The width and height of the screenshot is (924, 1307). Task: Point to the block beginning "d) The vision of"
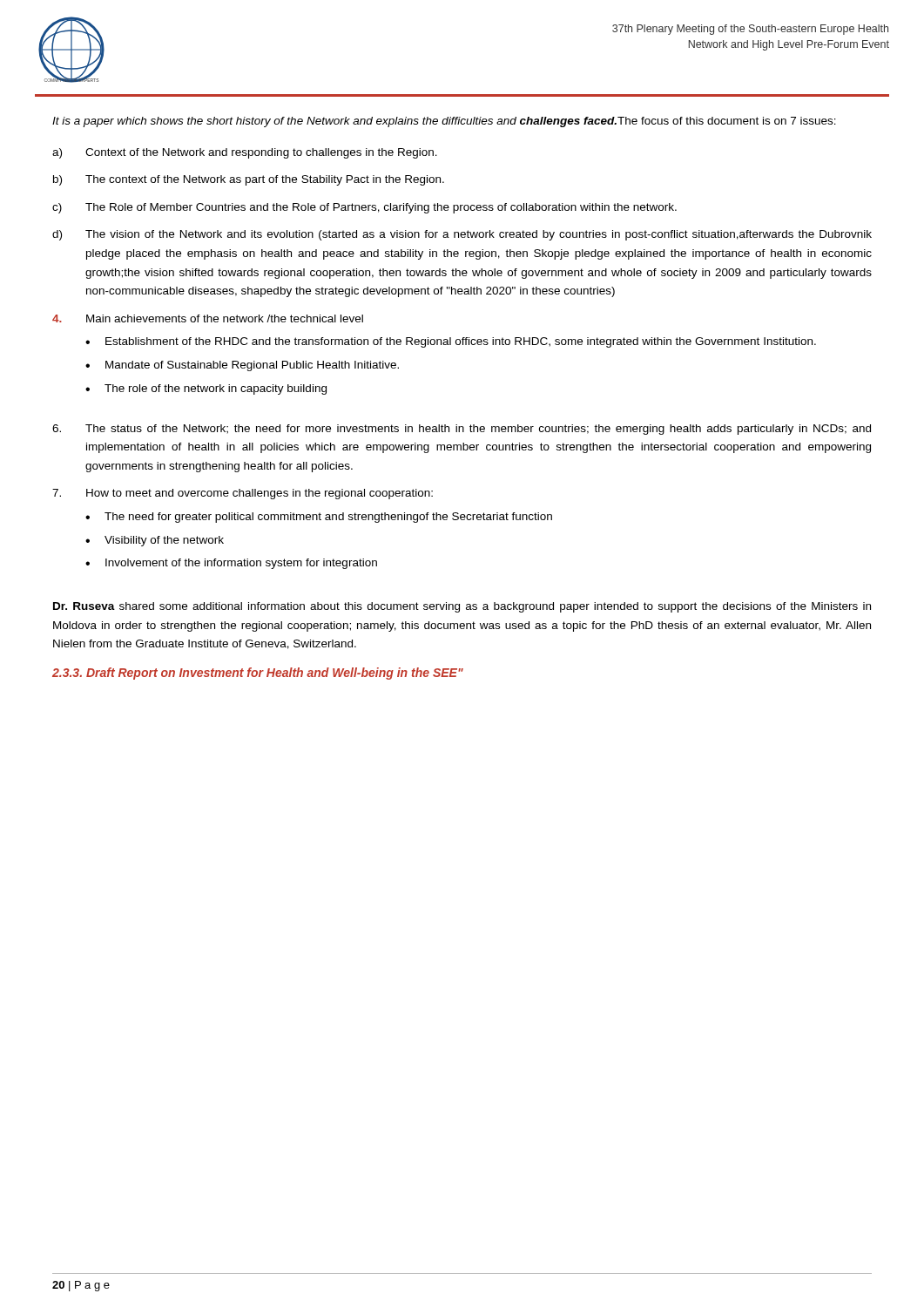pos(462,263)
